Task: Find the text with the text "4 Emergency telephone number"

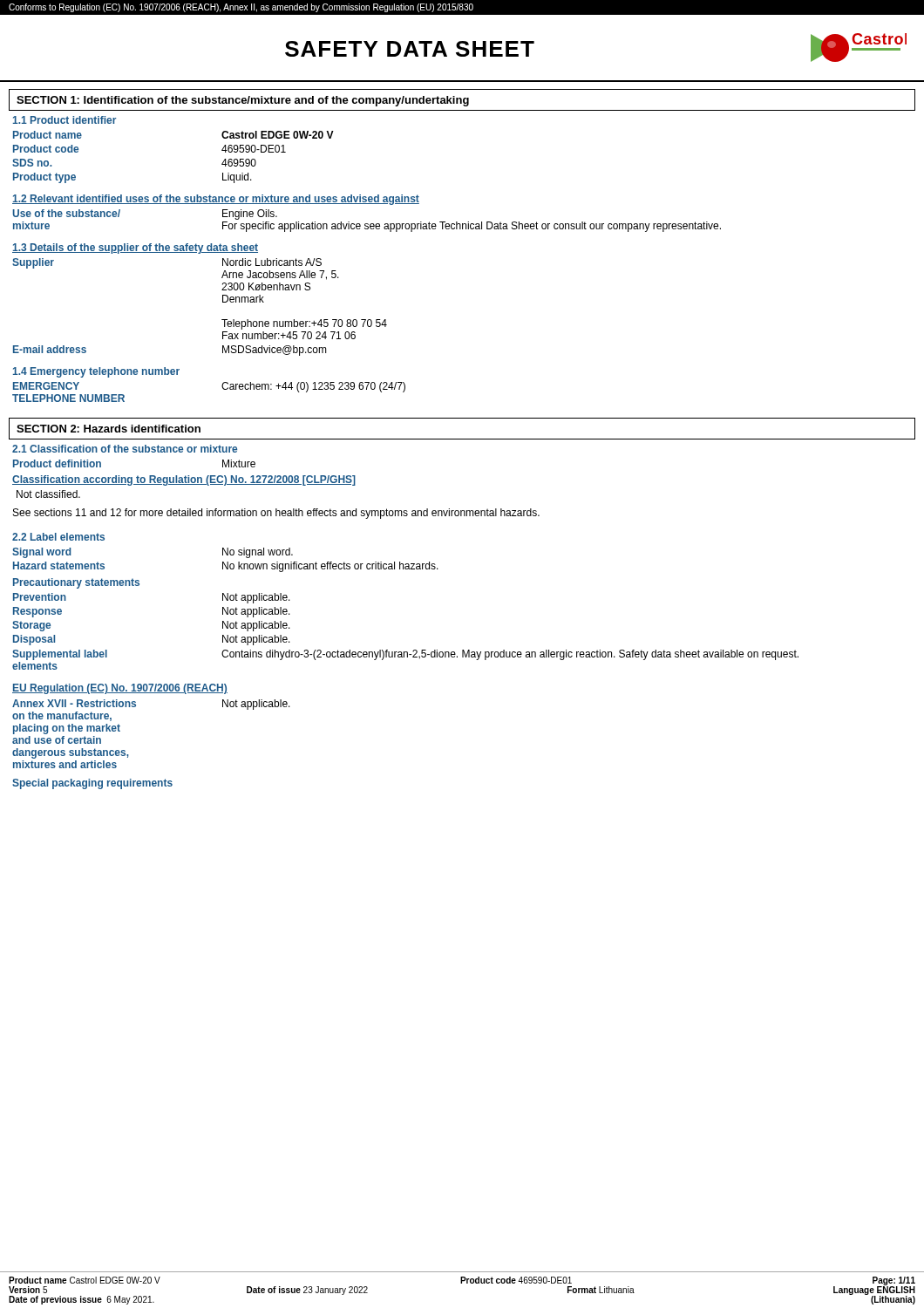Action: tap(96, 371)
